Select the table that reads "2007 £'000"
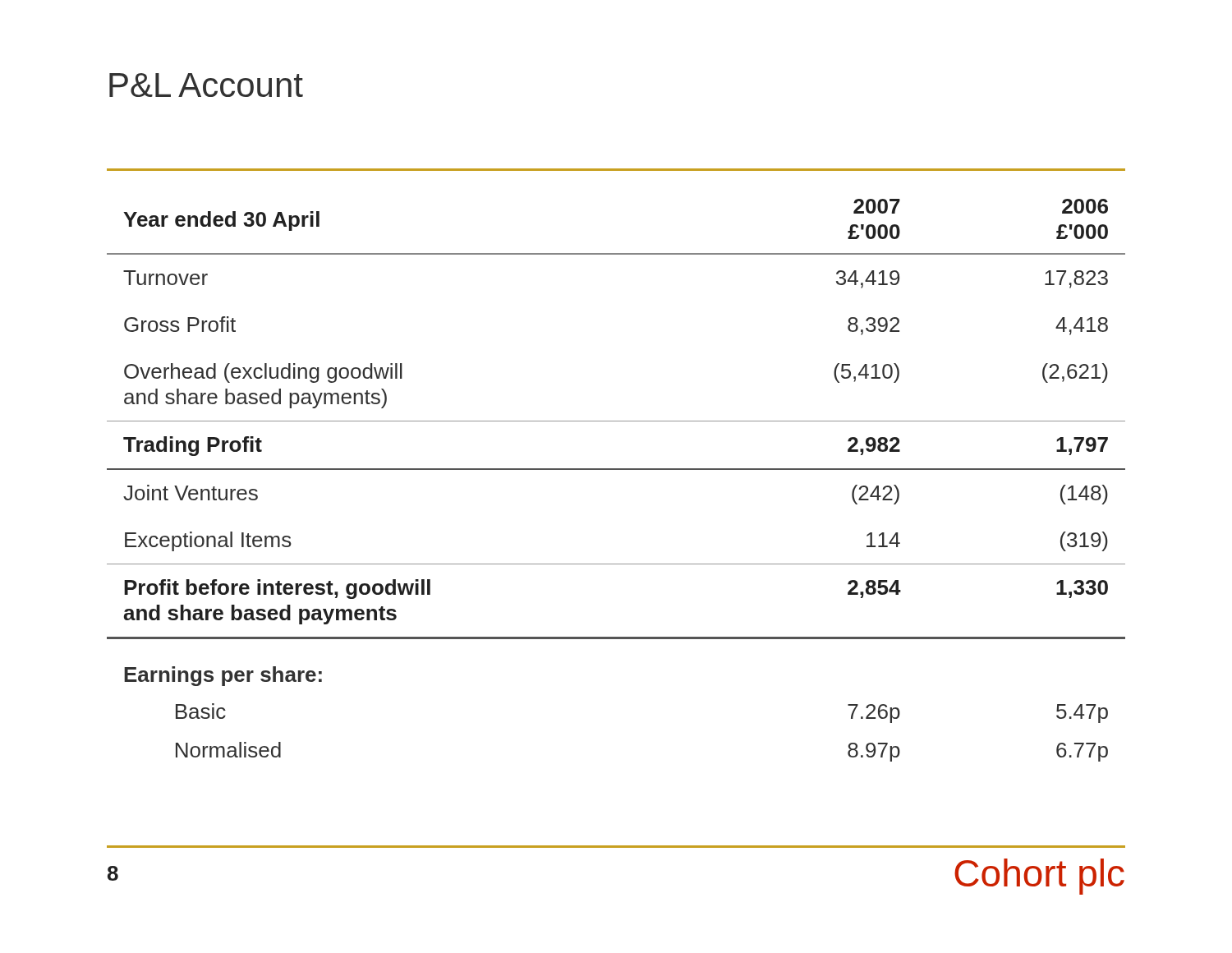The width and height of the screenshot is (1232, 953). [616, 474]
